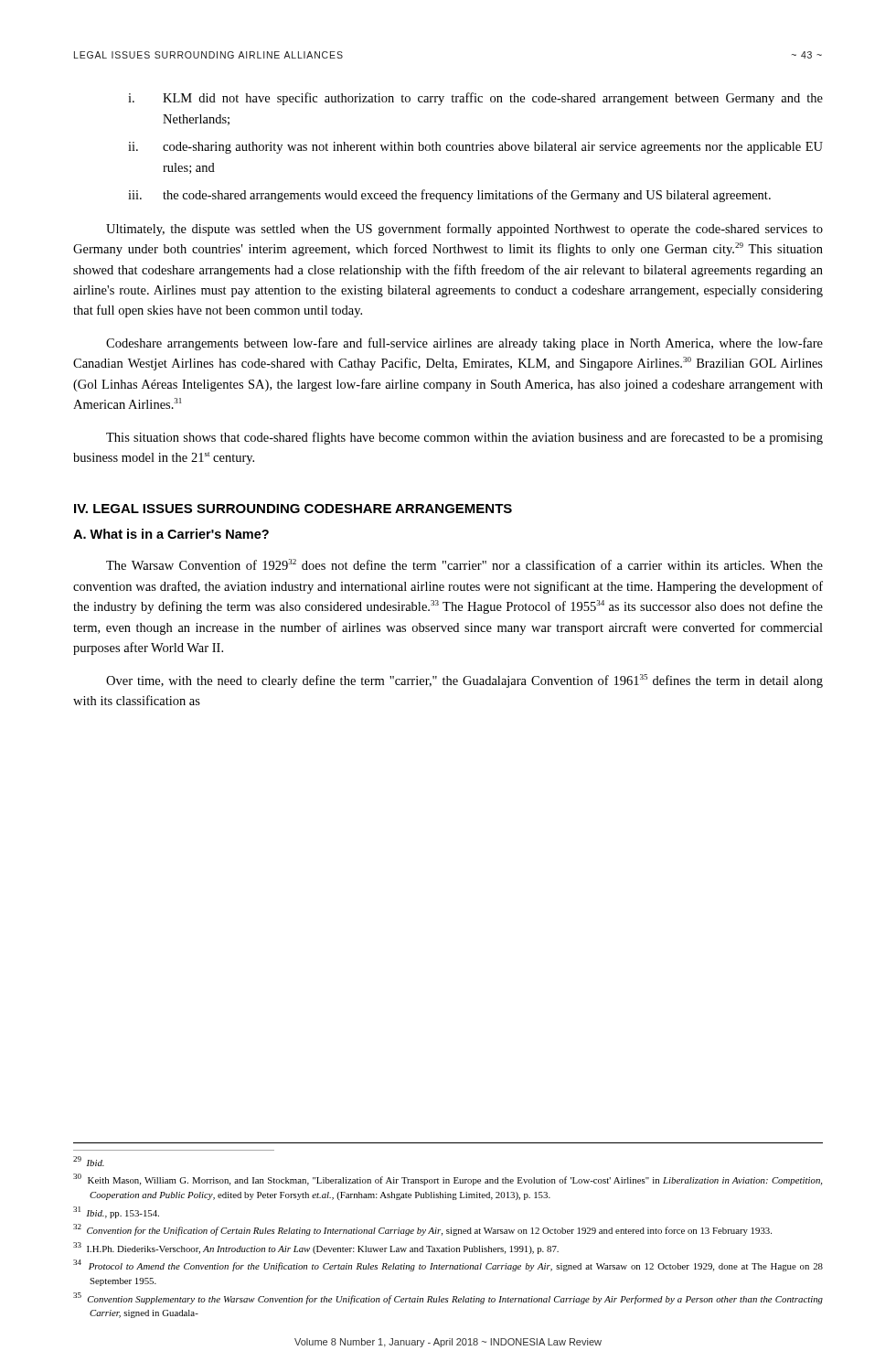Viewport: 896px width, 1372px height.
Task: Navigate to the passage starting "This situation shows"
Action: coord(448,447)
